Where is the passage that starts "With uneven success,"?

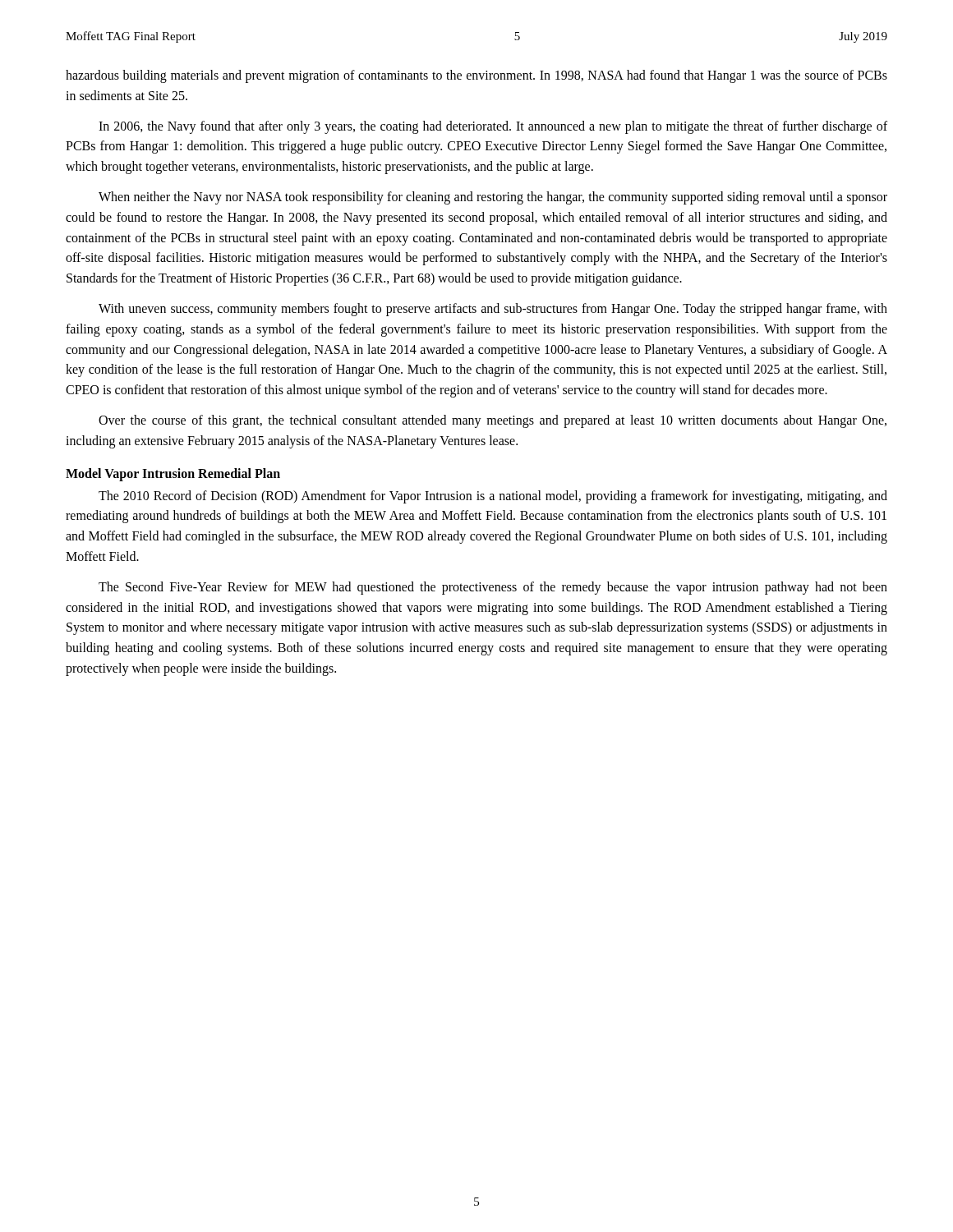click(x=476, y=350)
